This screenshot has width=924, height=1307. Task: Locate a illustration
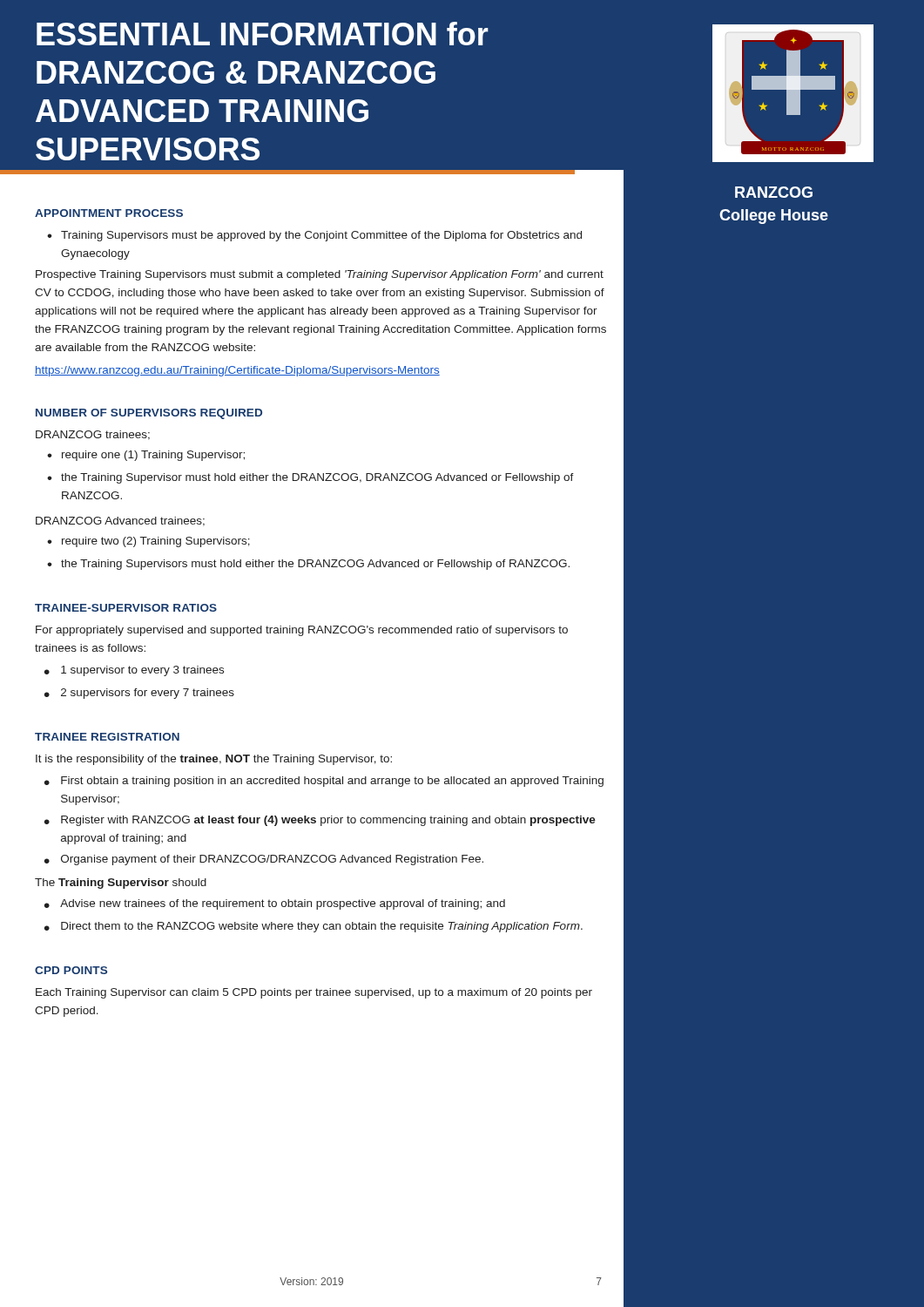[793, 93]
